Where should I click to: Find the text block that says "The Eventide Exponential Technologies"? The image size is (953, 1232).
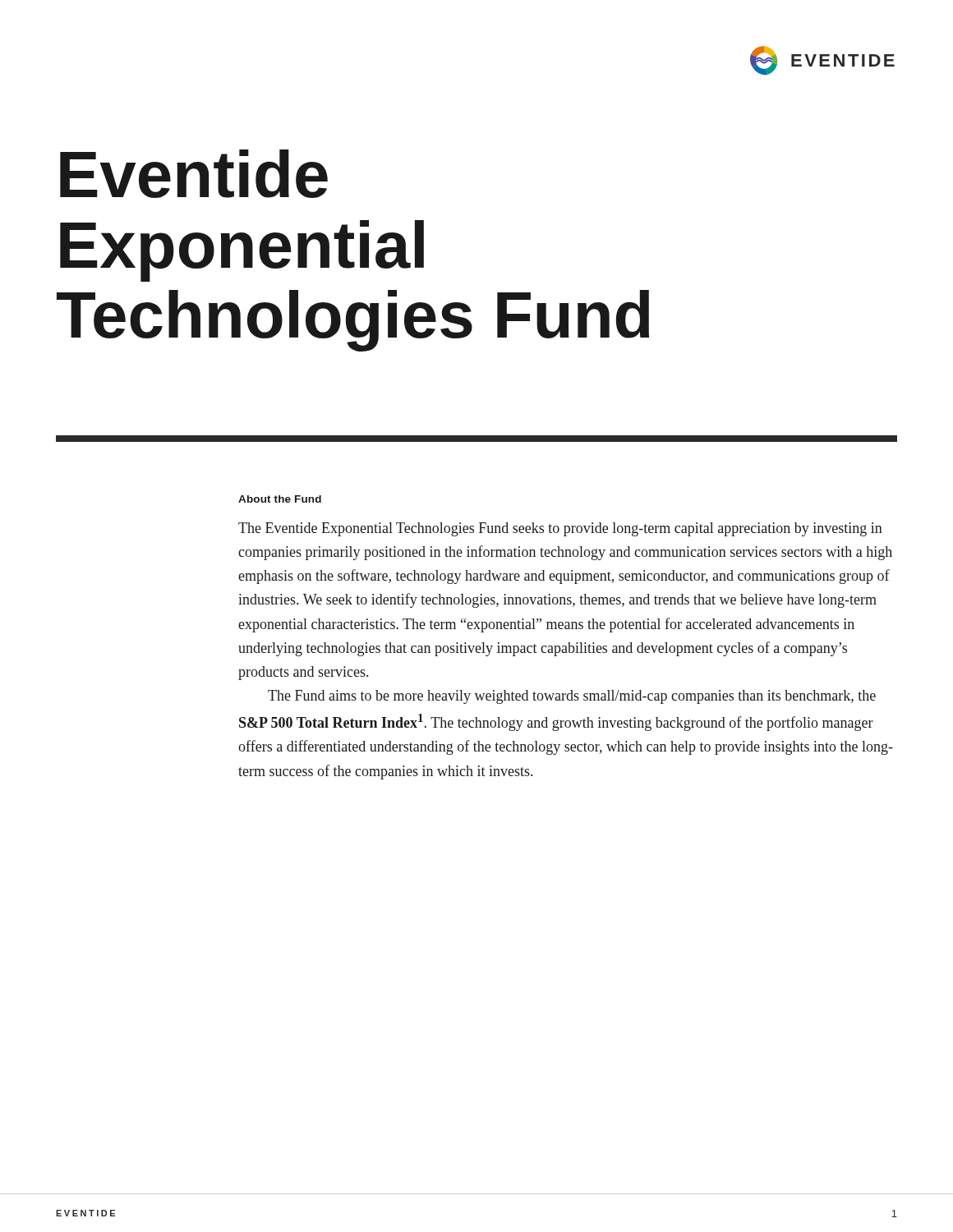[x=568, y=650]
